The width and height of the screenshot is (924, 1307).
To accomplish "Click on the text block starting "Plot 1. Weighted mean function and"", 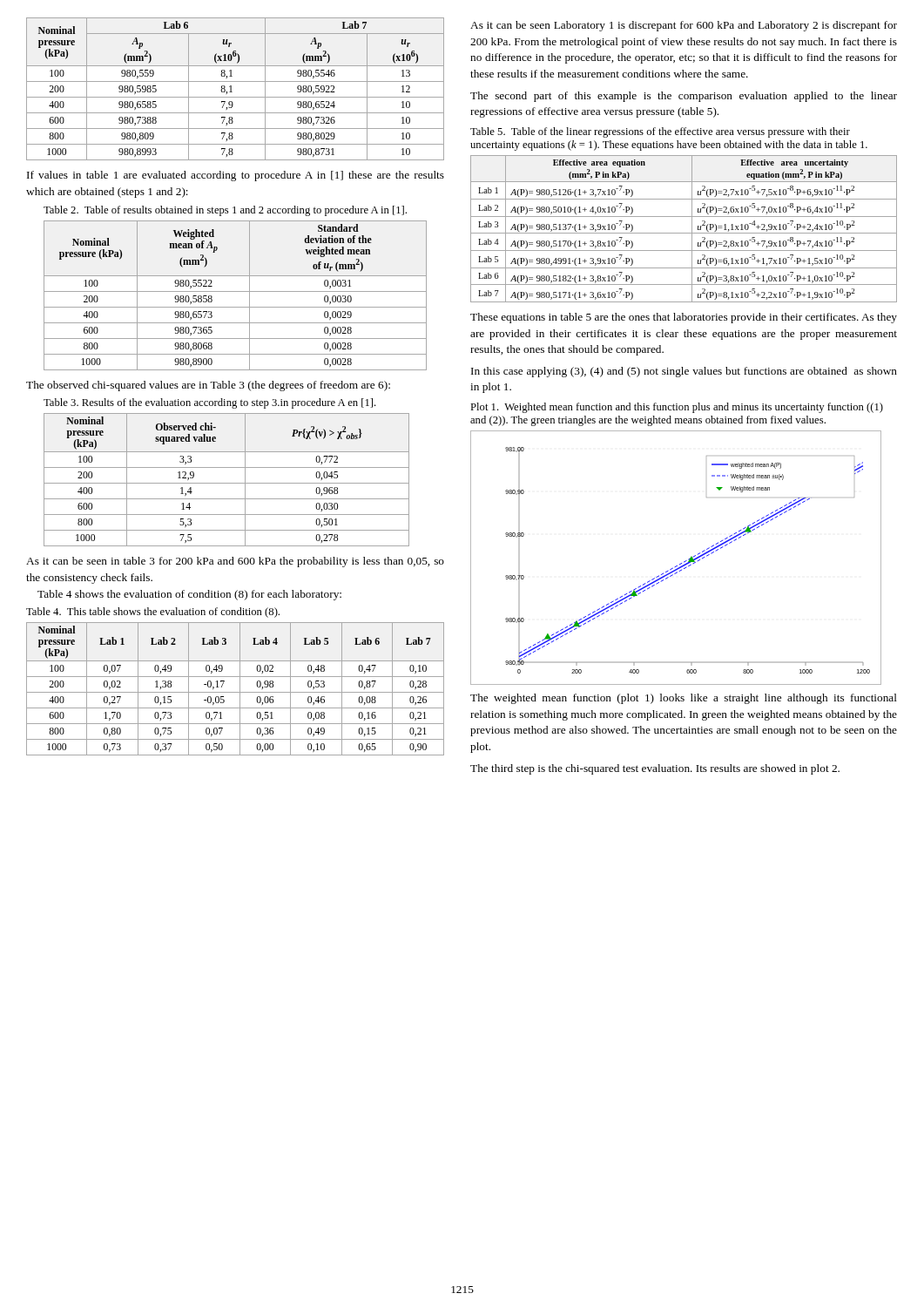I will coord(677,414).
